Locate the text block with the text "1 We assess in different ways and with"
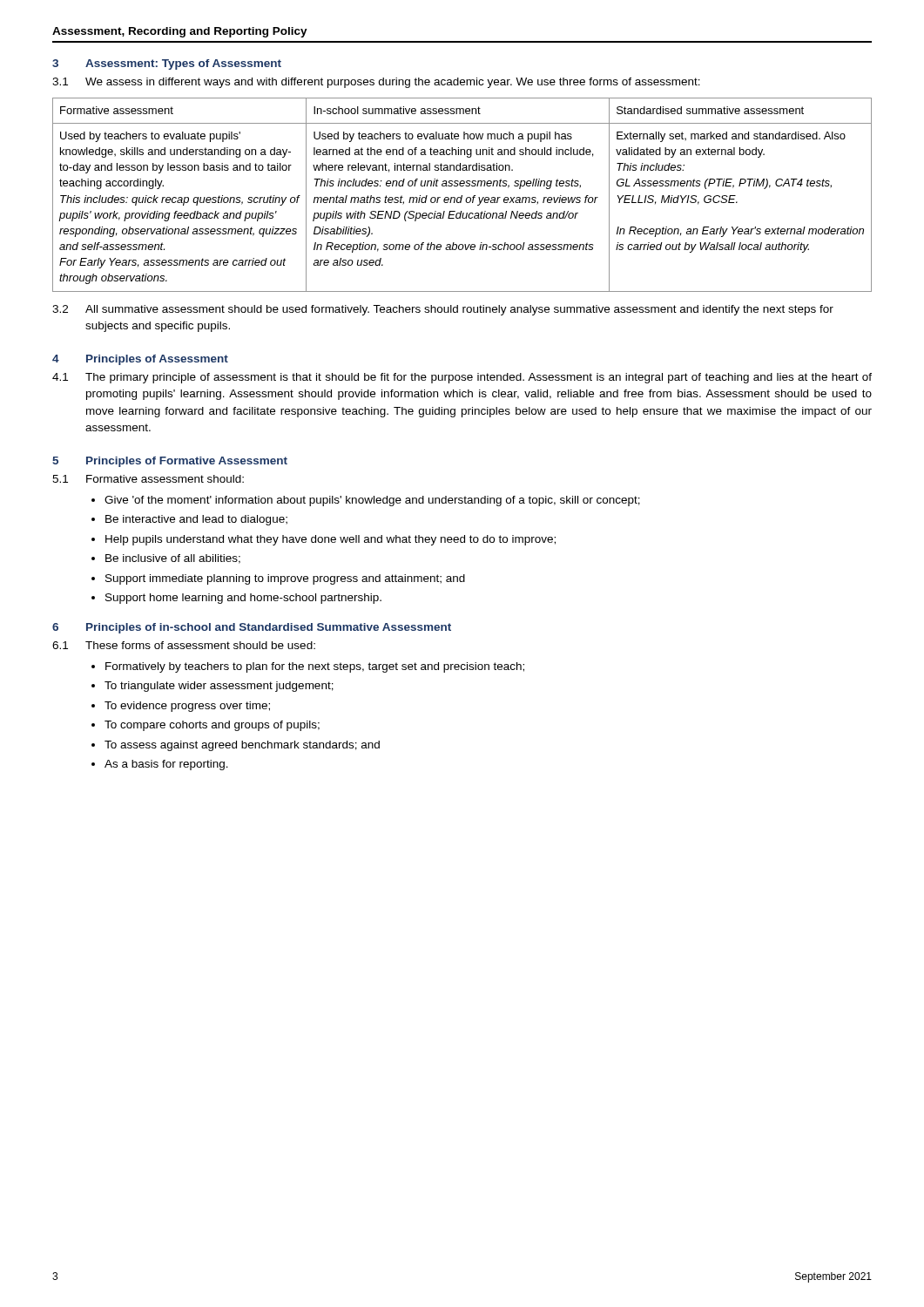 tap(462, 82)
